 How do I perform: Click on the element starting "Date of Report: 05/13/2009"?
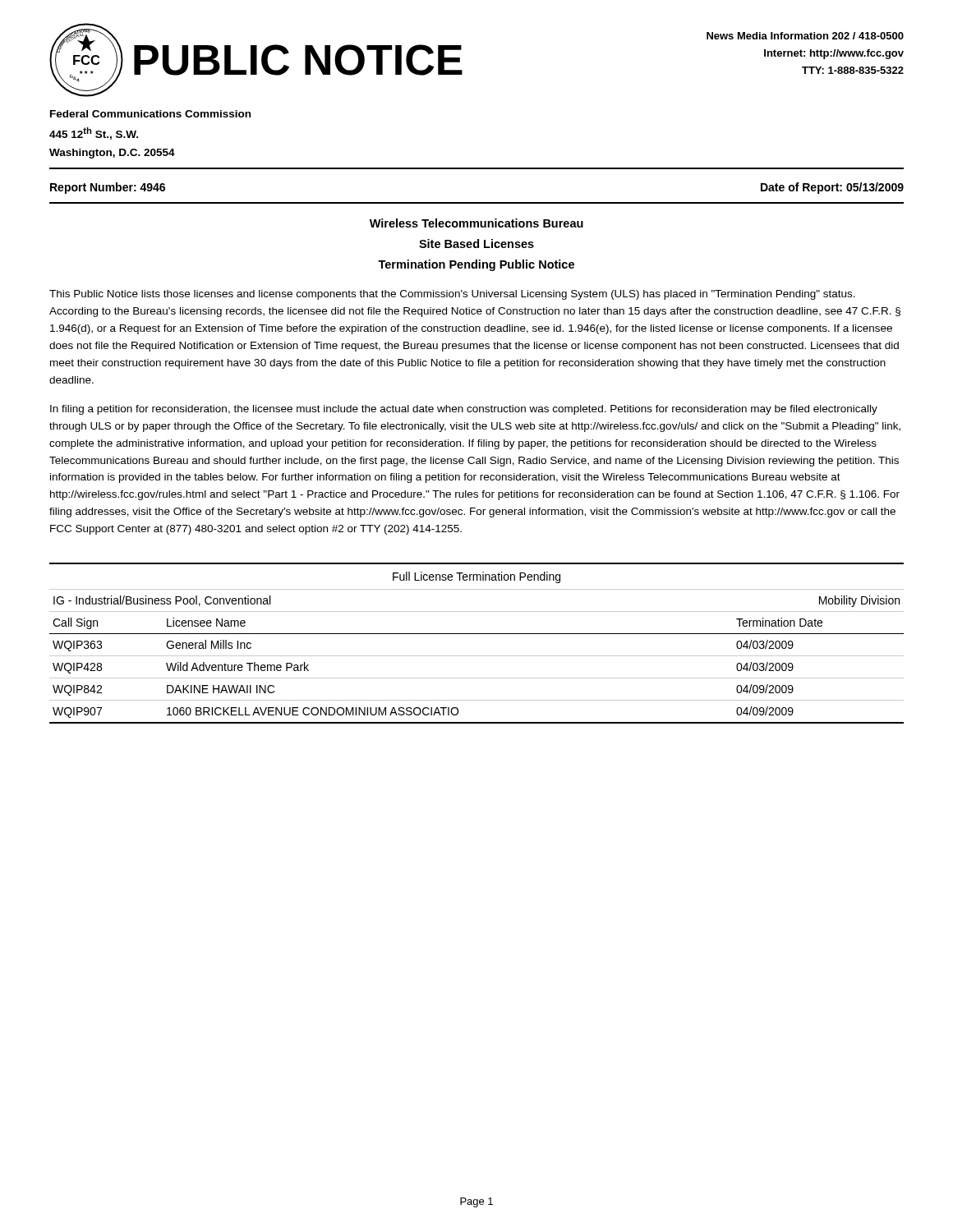coord(832,188)
